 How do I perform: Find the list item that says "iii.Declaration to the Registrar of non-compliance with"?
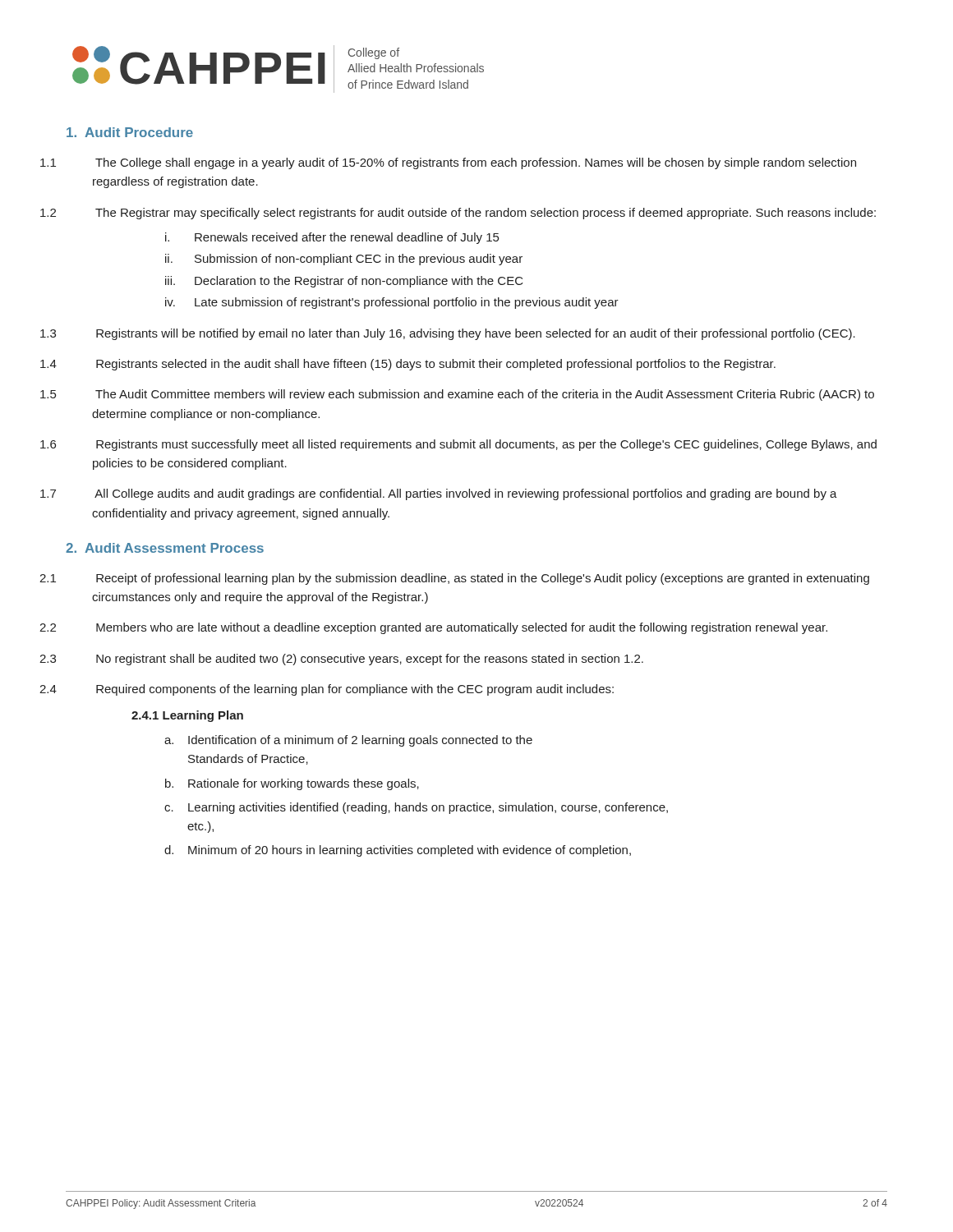pos(344,281)
